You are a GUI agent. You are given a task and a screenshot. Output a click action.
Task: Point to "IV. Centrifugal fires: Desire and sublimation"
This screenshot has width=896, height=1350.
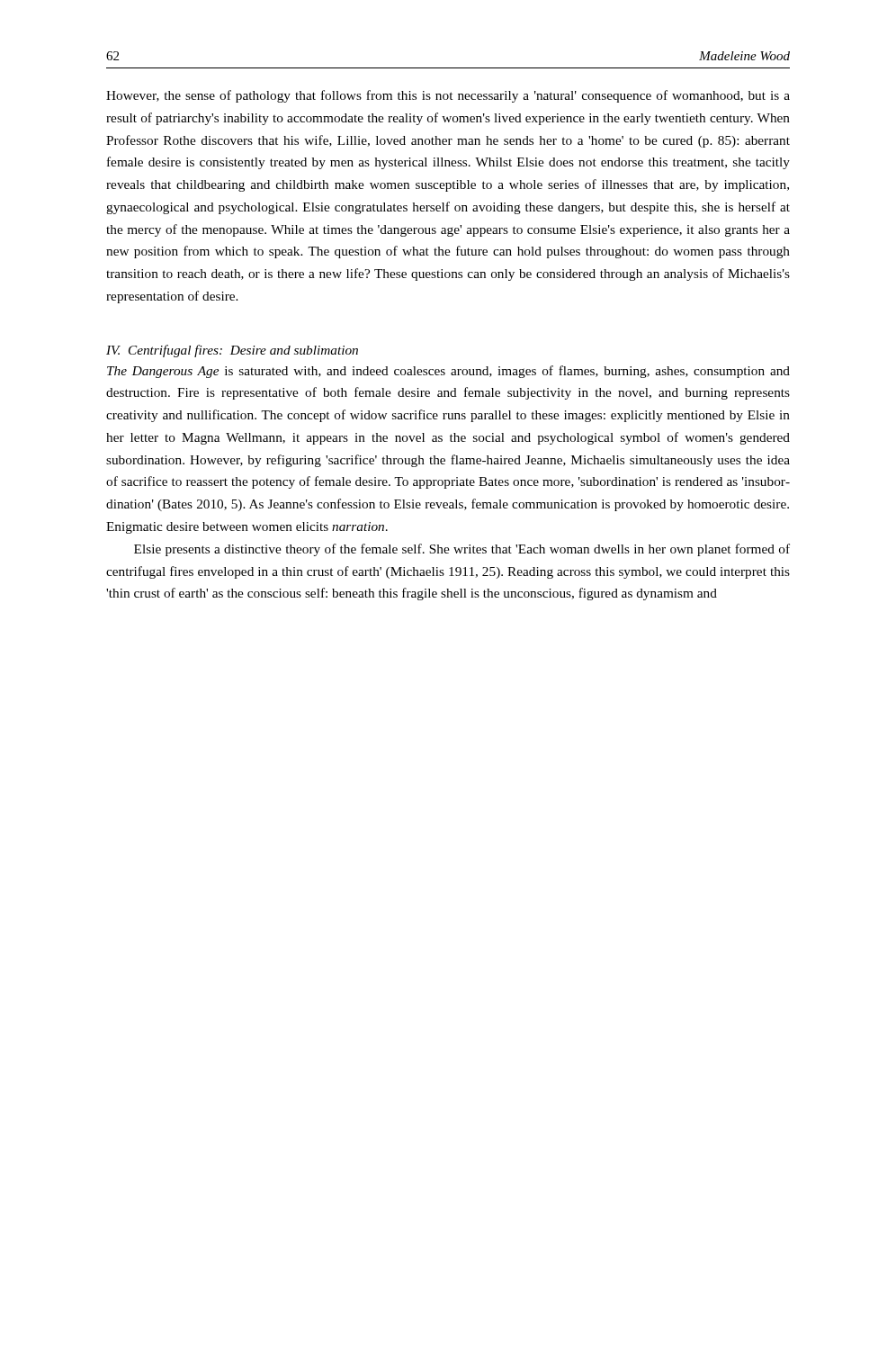[x=232, y=349]
